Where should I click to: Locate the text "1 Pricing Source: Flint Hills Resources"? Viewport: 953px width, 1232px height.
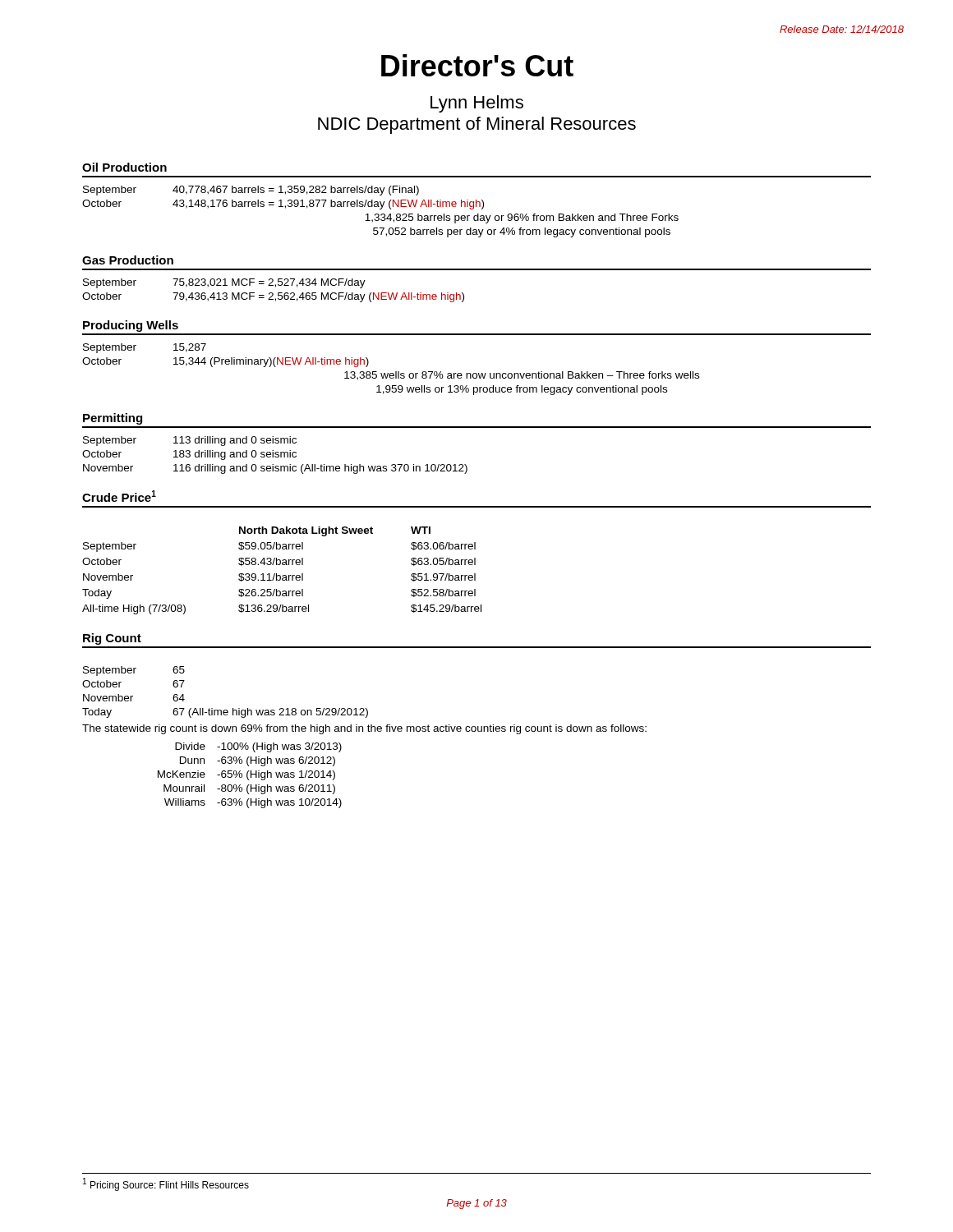pyautogui.click(x=166, y=1184)
